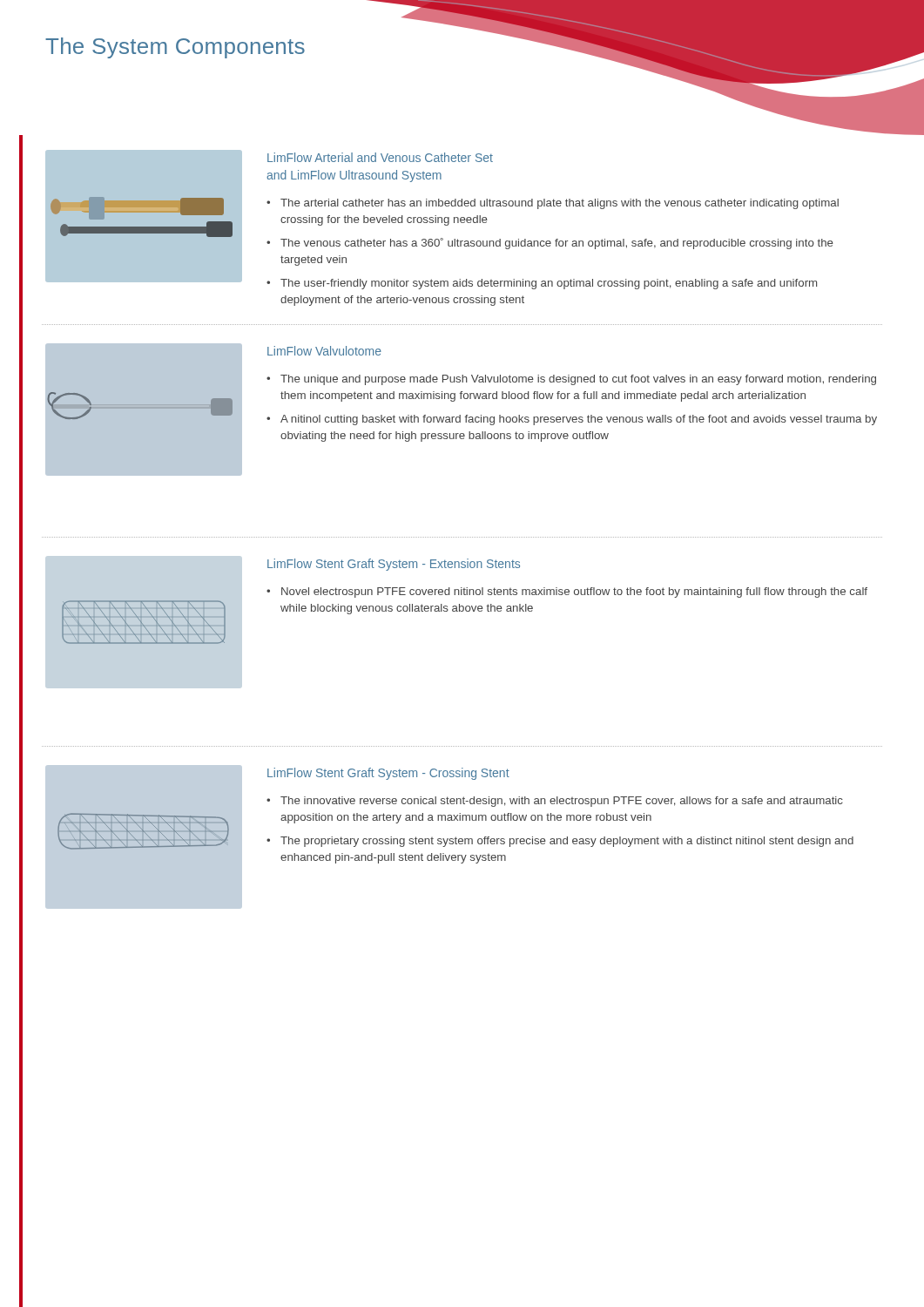This screenshot has width=924, height=1307.
Task: Navigate to the text starting "• The venous catheter has a 360˚"
Action: click(x=550, y=250)
